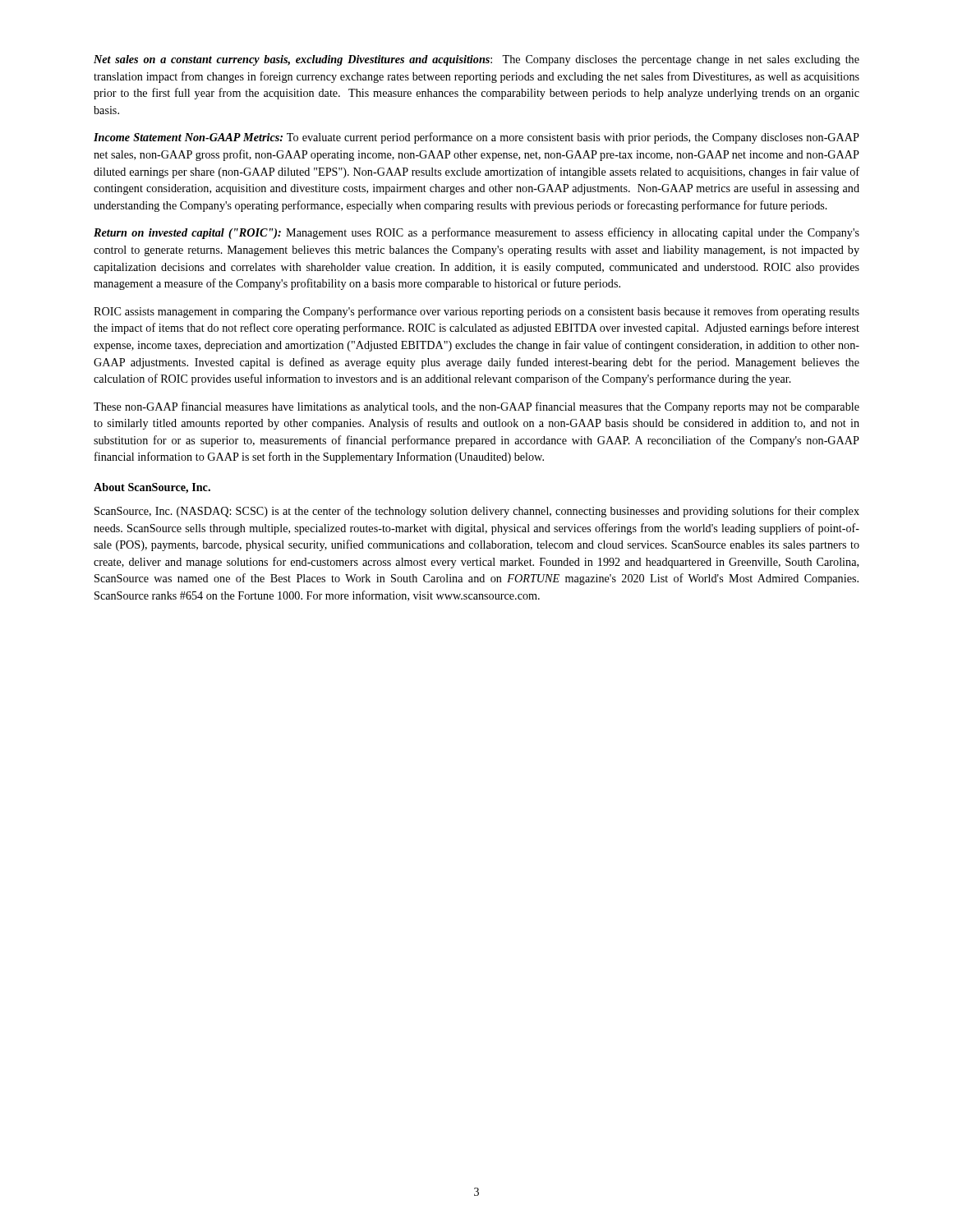Locate the text block that says "These non-GAAP financial measures have limitations as"
Image resolution: width=953 pixels, height=1232 pixels.
[476, 432]
